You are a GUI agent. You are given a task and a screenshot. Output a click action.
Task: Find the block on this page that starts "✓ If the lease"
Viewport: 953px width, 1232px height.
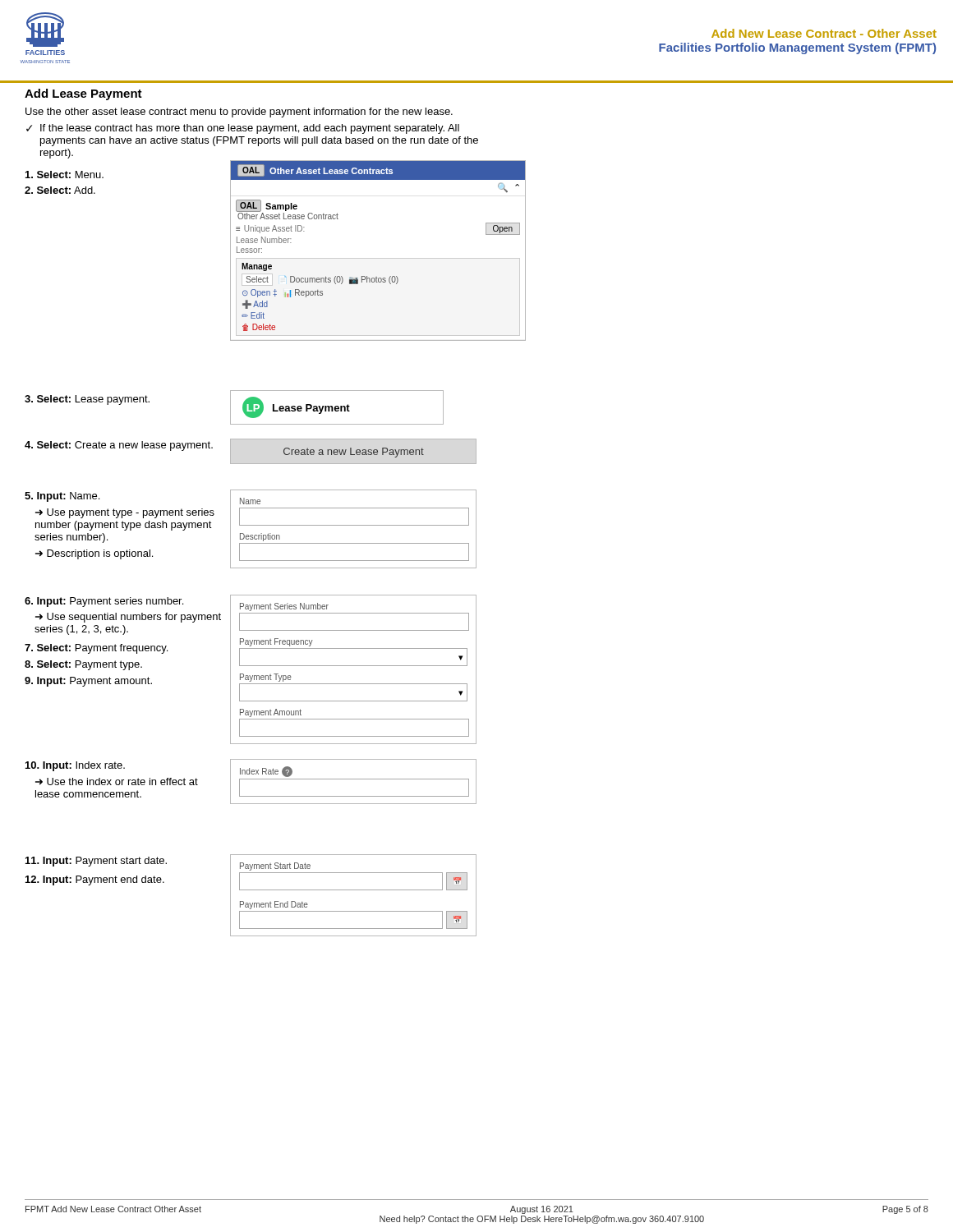coord(259,140)
